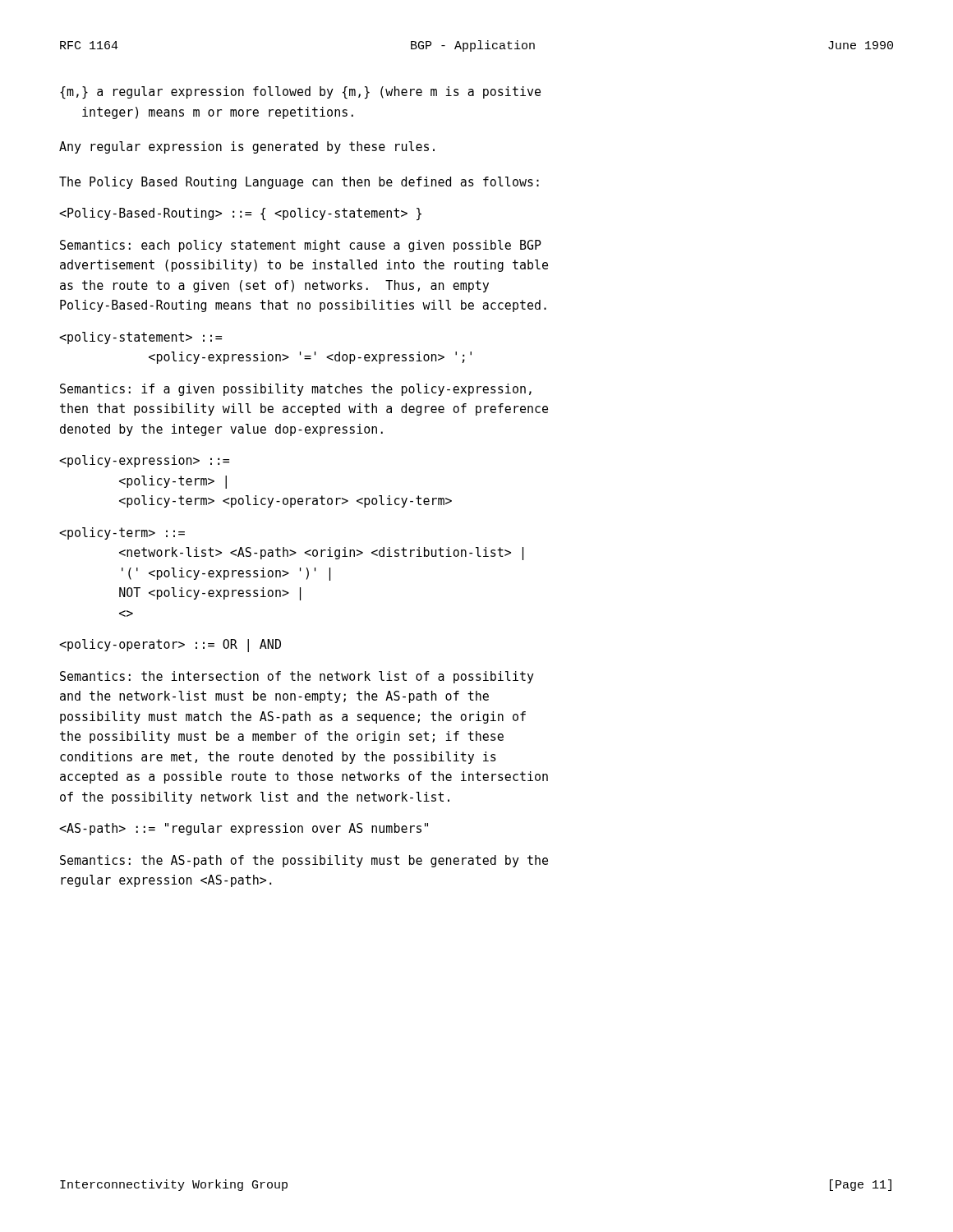Locate the block of text that opens with "::= | '(' ')' |"

click(x=293, y=573)
